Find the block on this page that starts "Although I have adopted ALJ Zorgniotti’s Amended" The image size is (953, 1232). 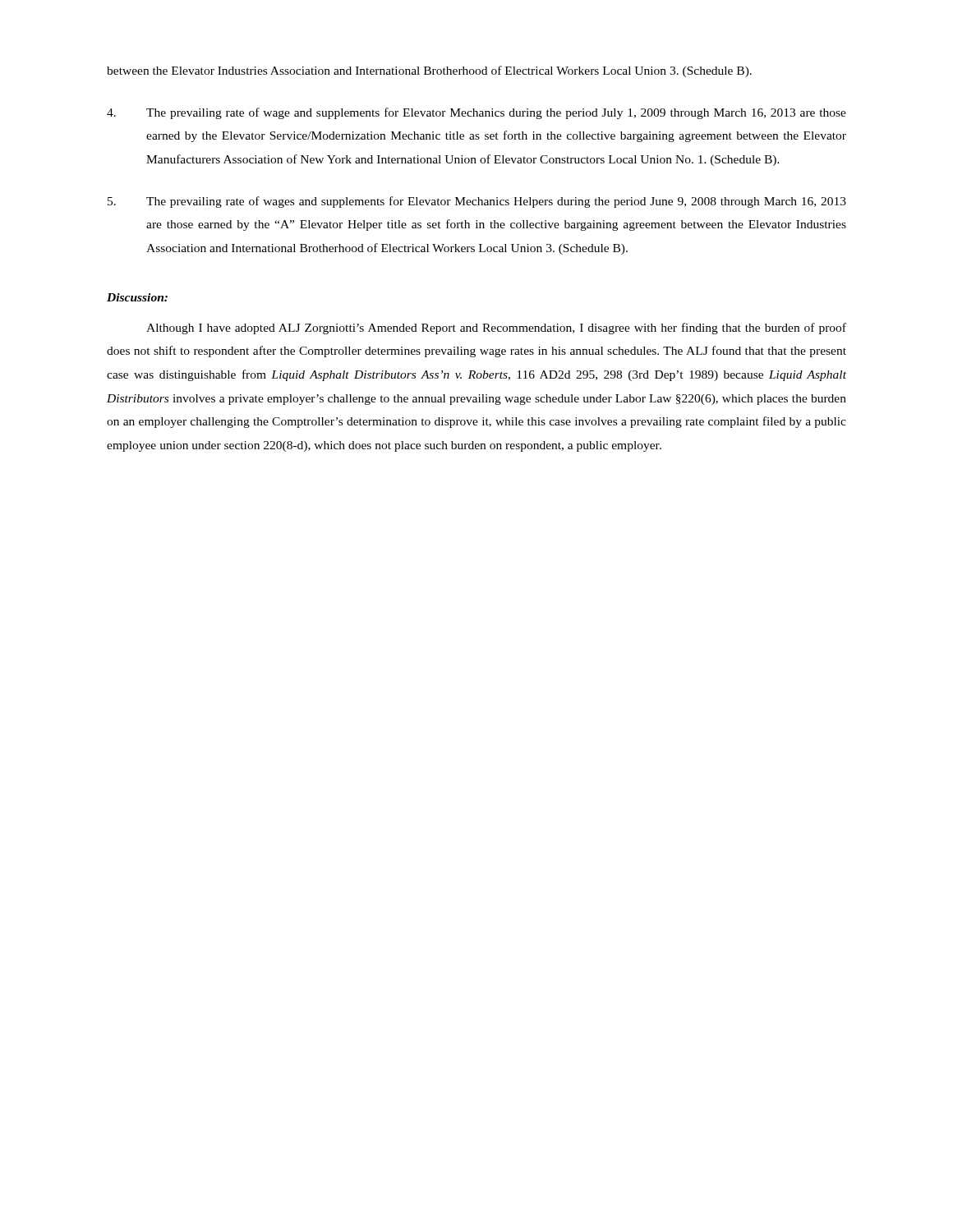476,387
